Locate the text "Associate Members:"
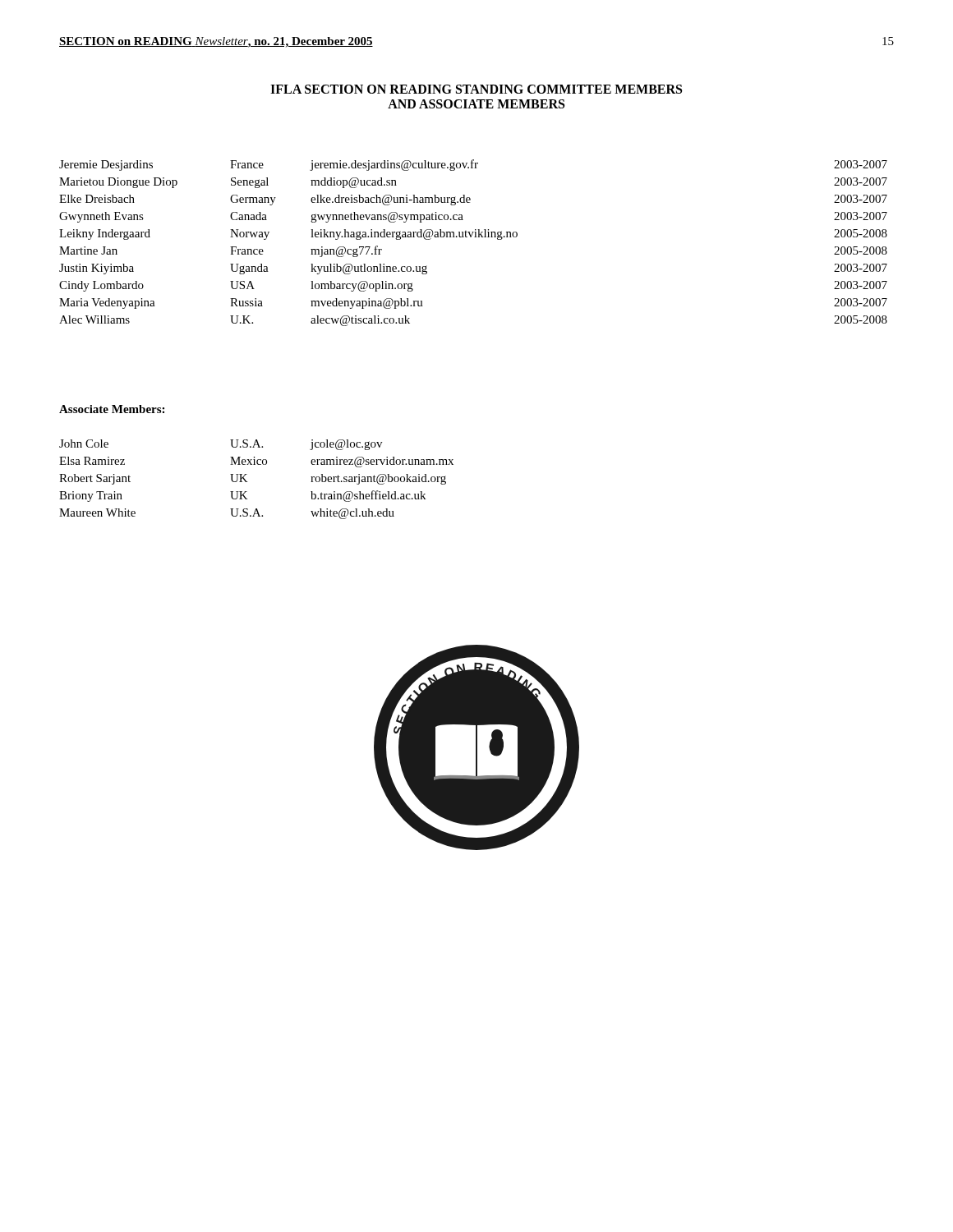Image resolution: width=953 pixels, height=1232 pixels. tap(112, 409)
